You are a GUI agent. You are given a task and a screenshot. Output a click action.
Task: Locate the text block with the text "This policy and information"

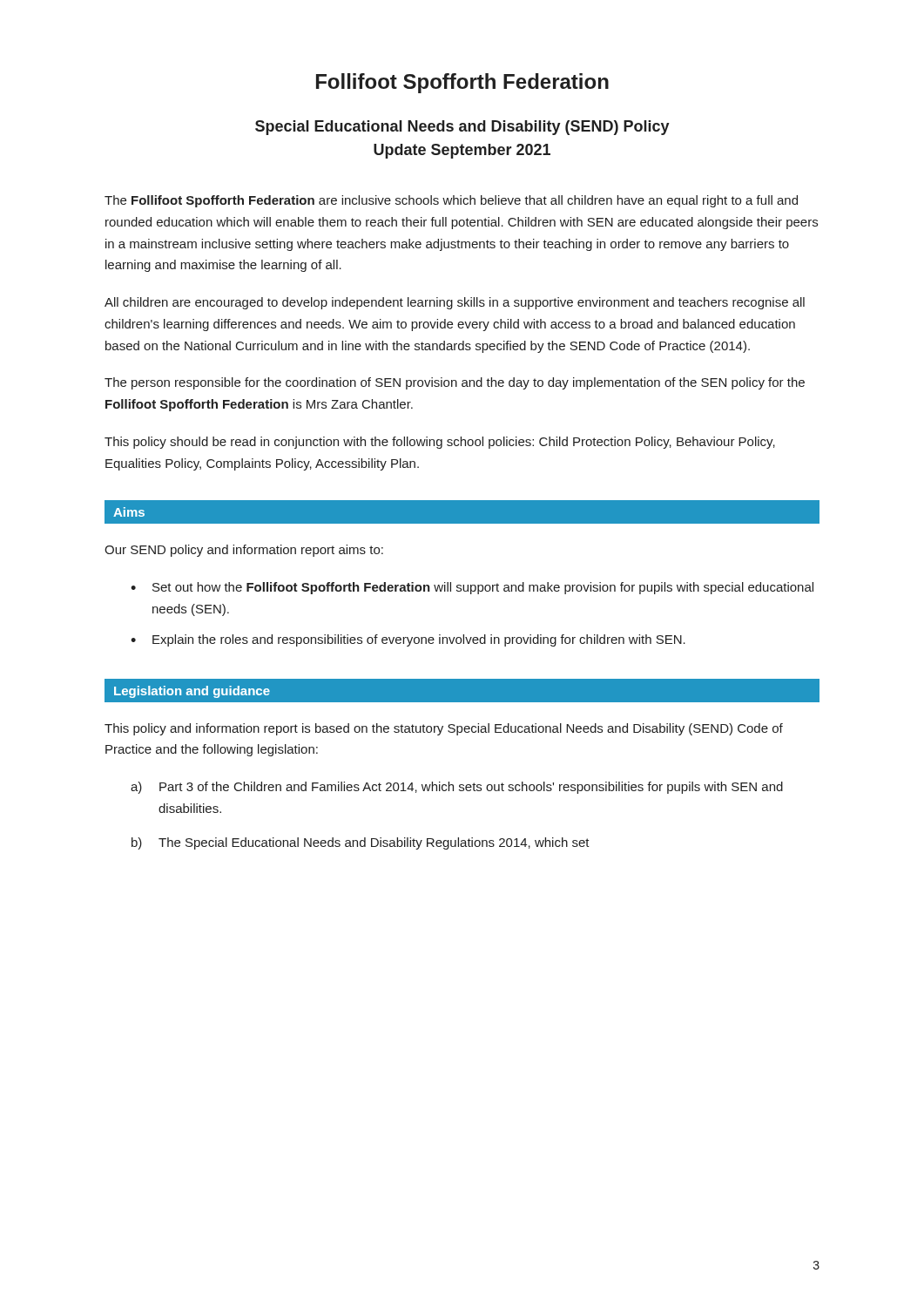pos(444,738)
